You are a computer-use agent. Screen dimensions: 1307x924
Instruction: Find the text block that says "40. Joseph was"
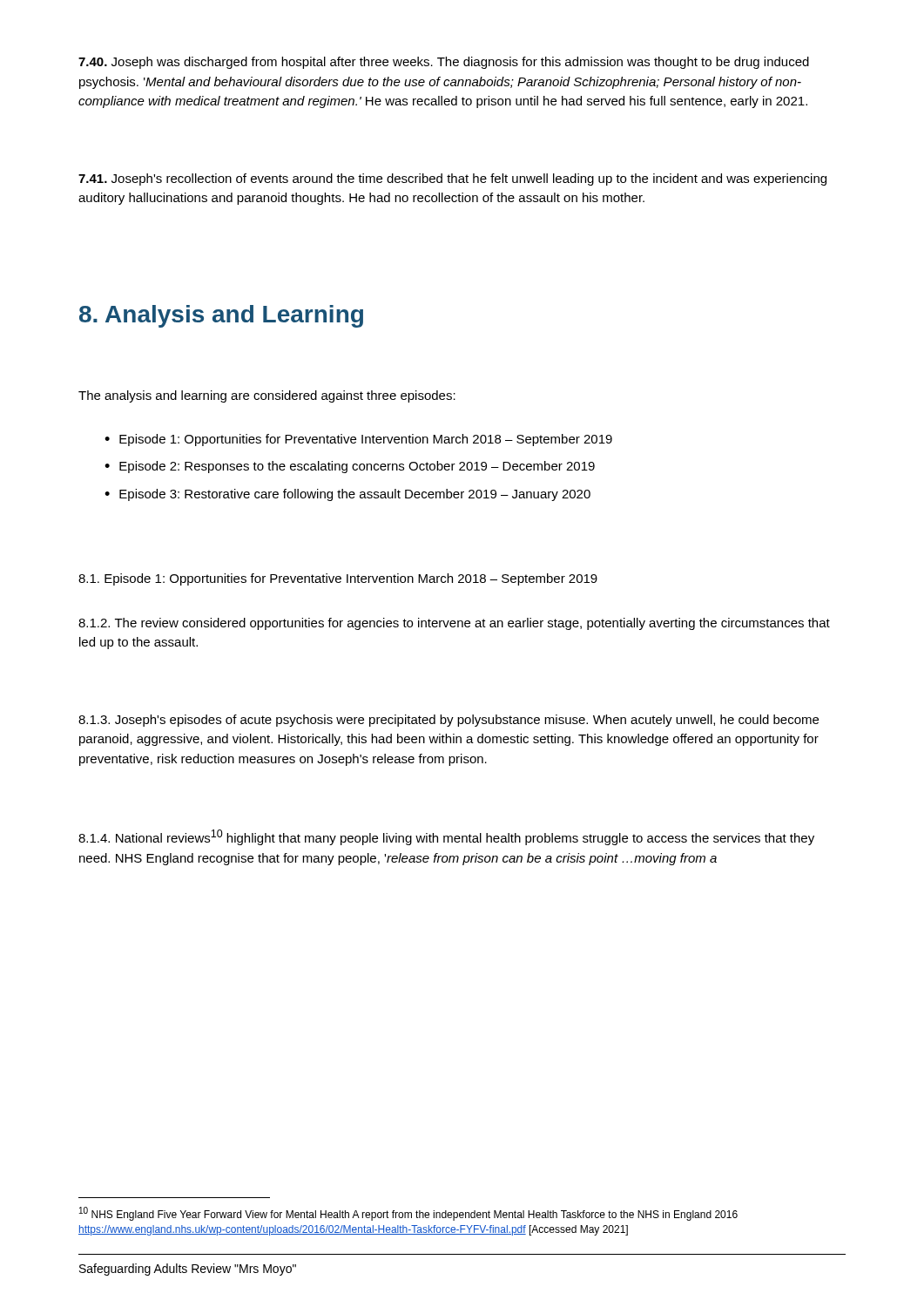click(x=444, y=81)
